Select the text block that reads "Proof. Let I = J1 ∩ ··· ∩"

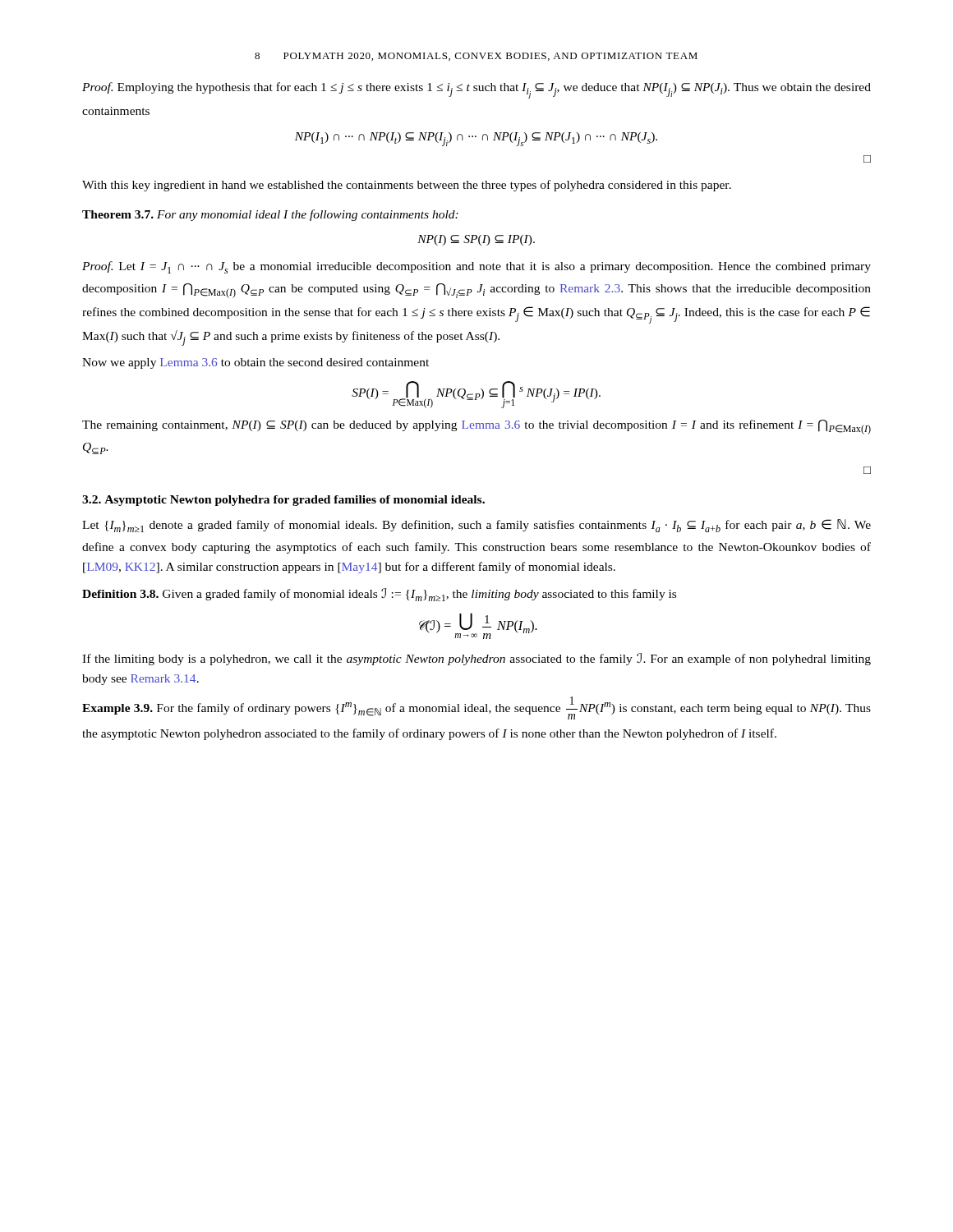coord(476,302)
